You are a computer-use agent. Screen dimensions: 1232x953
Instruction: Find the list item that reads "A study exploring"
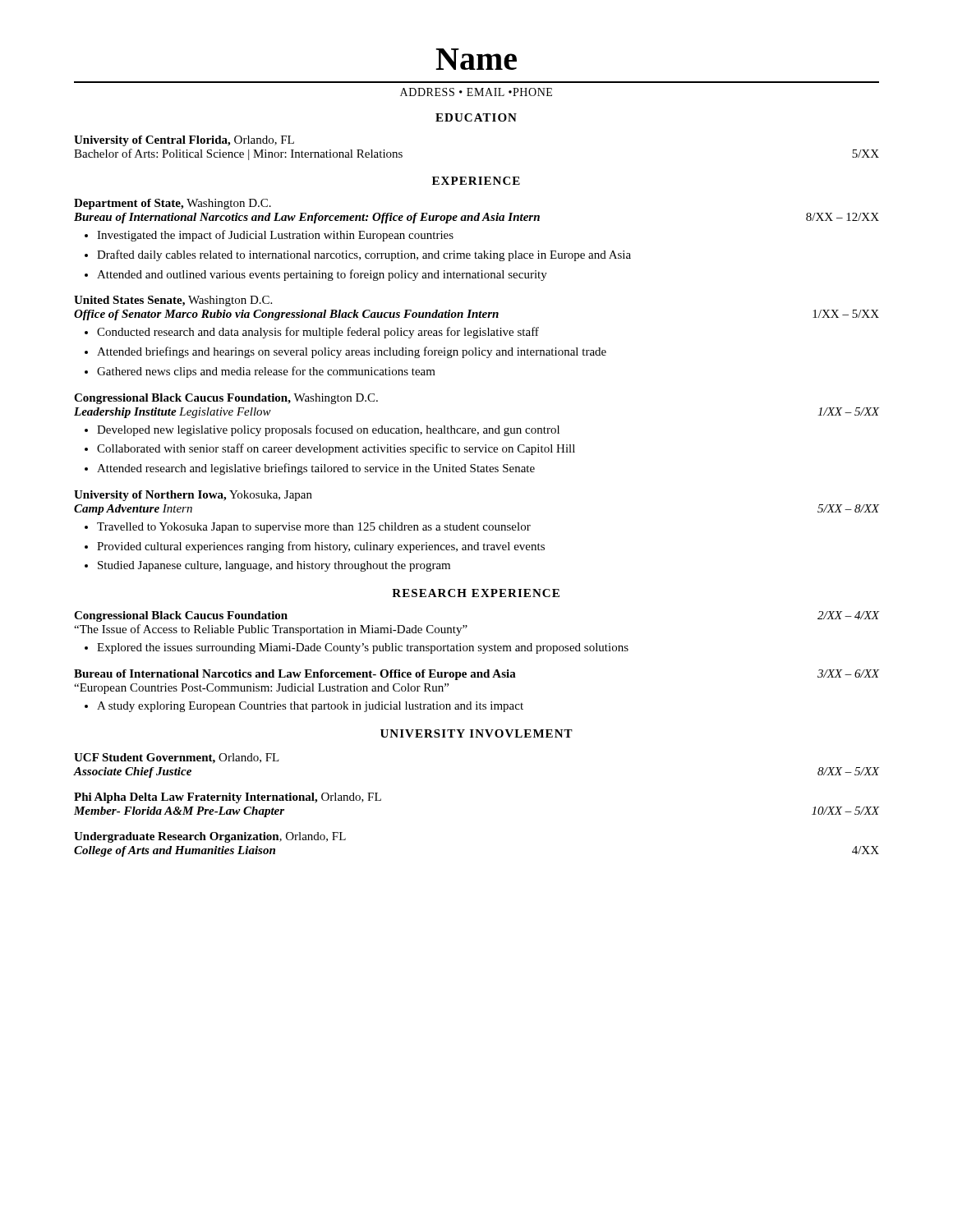(x=310, y=705)
